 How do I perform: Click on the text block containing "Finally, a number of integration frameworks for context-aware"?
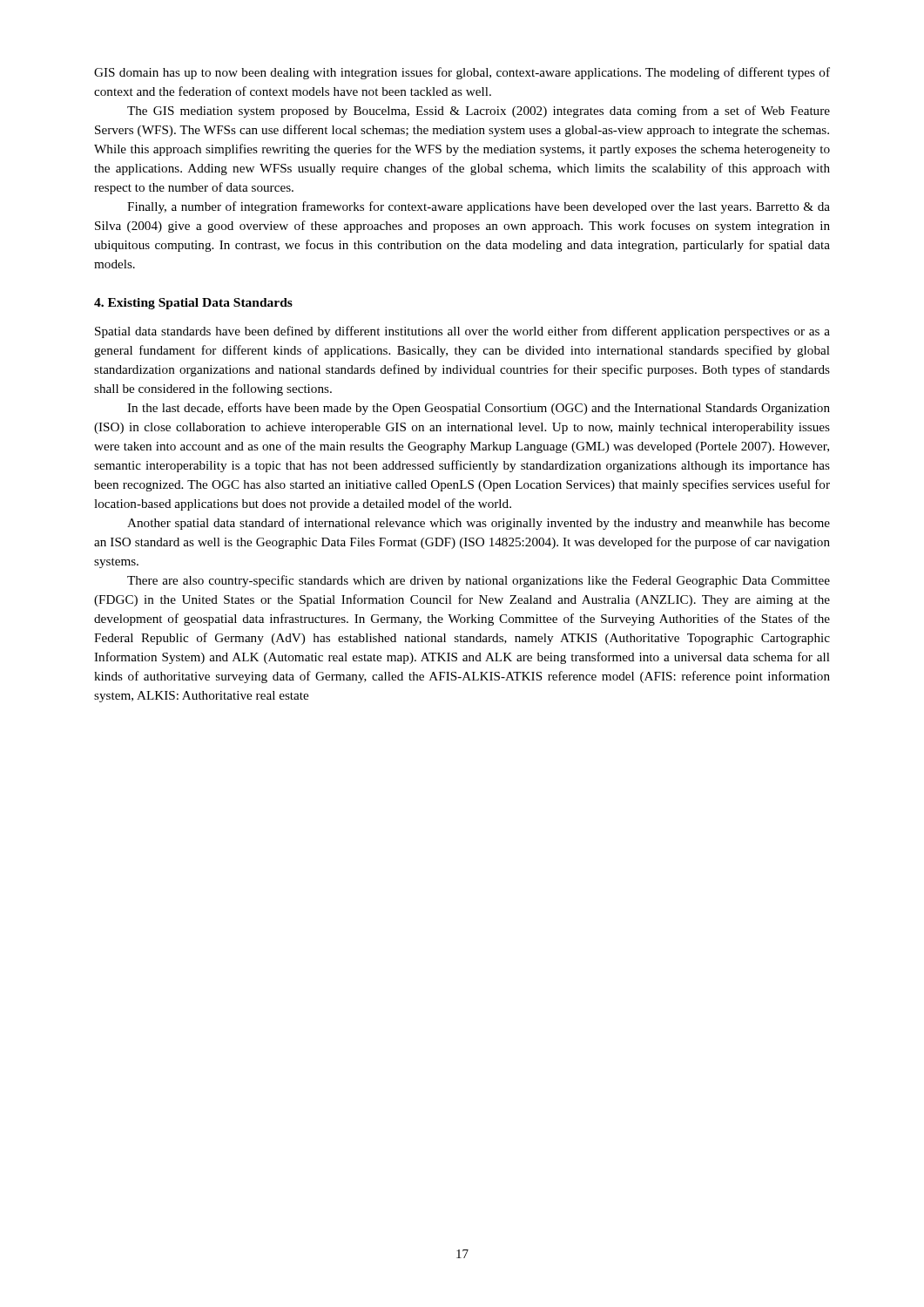point(462,236)
